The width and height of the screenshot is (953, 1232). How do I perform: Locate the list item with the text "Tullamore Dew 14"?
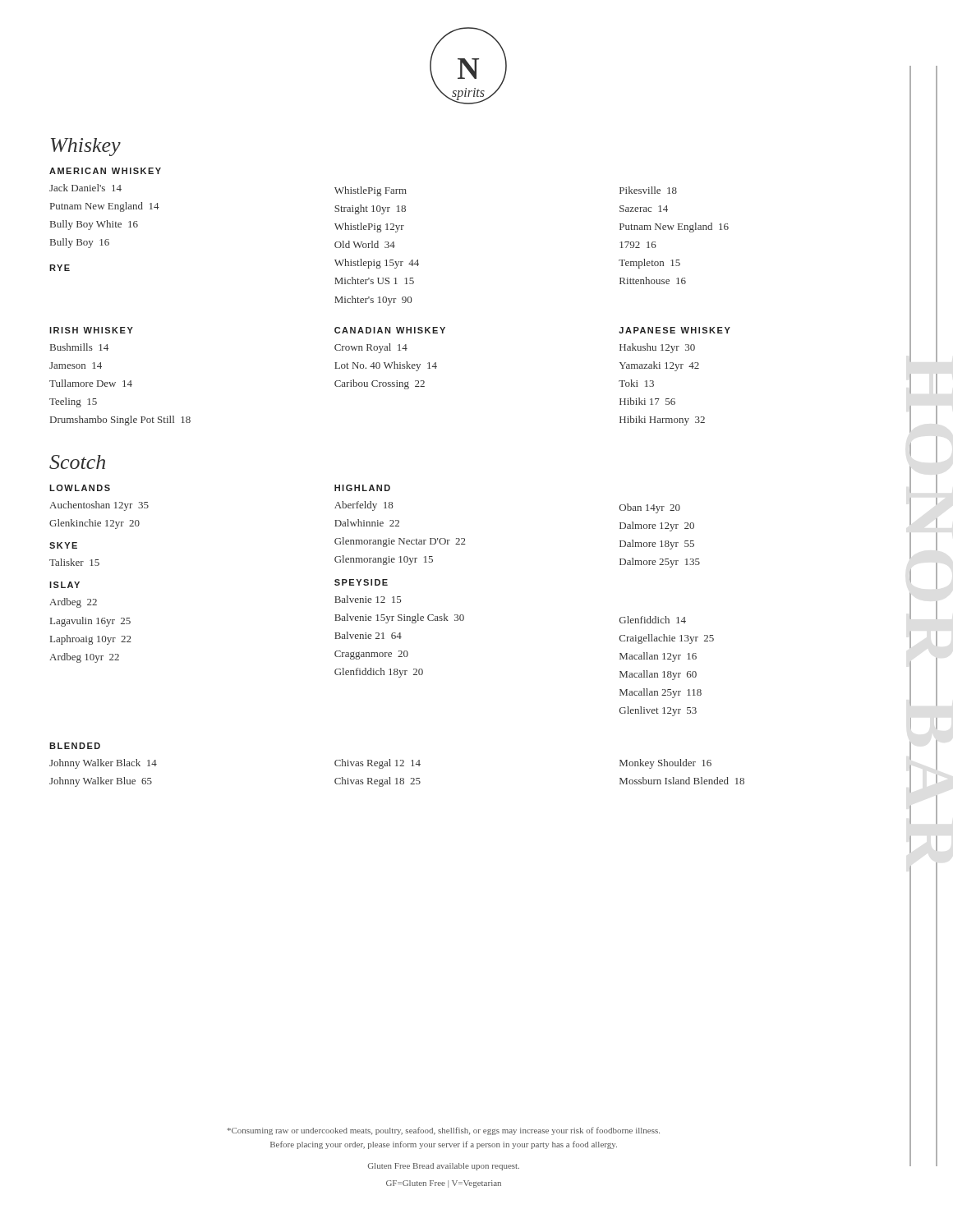tap(91, 383)
